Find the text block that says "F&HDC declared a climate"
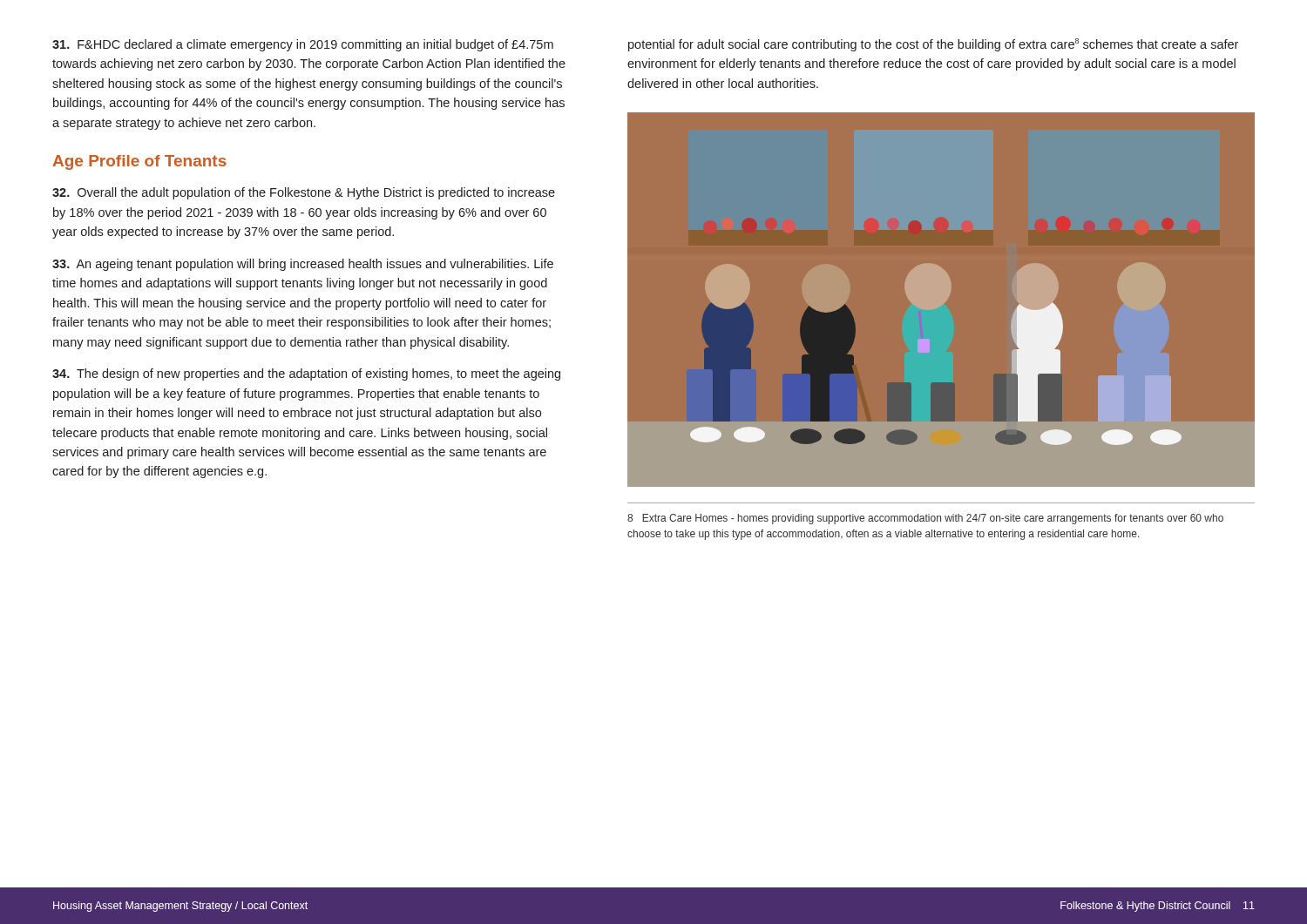 (309, 84)
